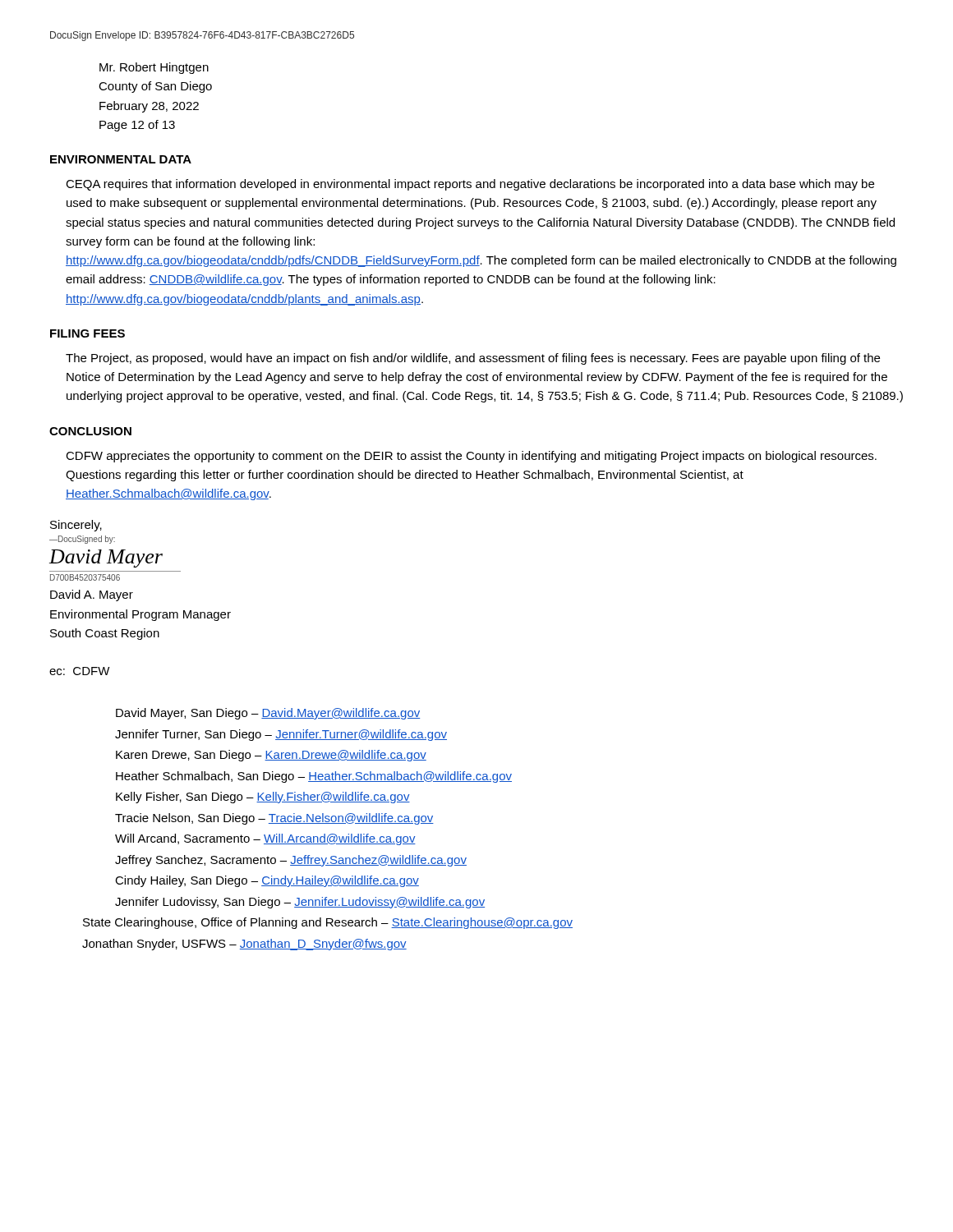Navigate to the passage starting "David A. Mayer Environmental"
Screen dimensions: 1232x953
[x=140, y=614]
